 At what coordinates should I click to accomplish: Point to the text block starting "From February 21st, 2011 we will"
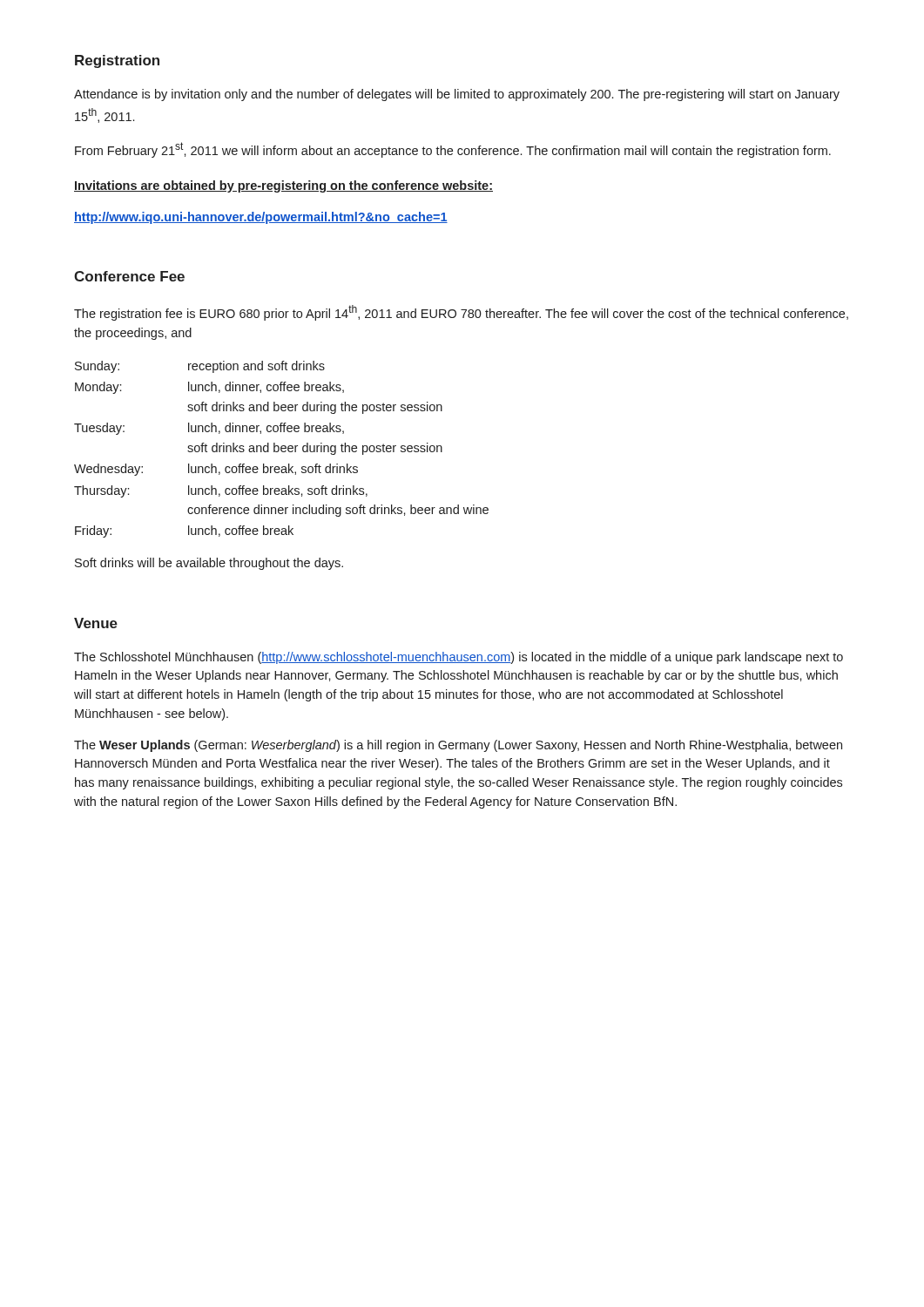453,149
